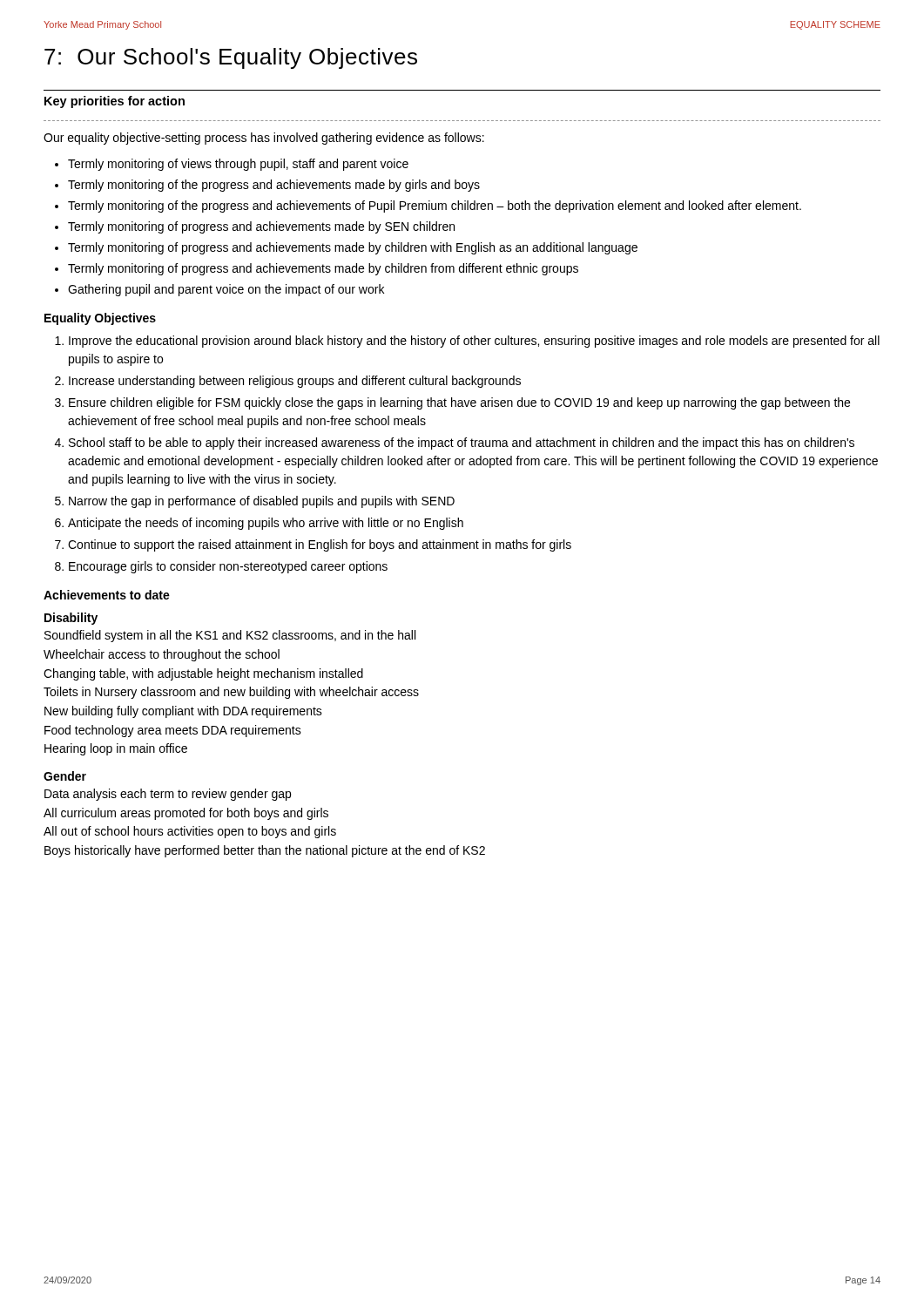
Task: Locate the block starting "Continue to support the raised"
Action: [320, 545]
